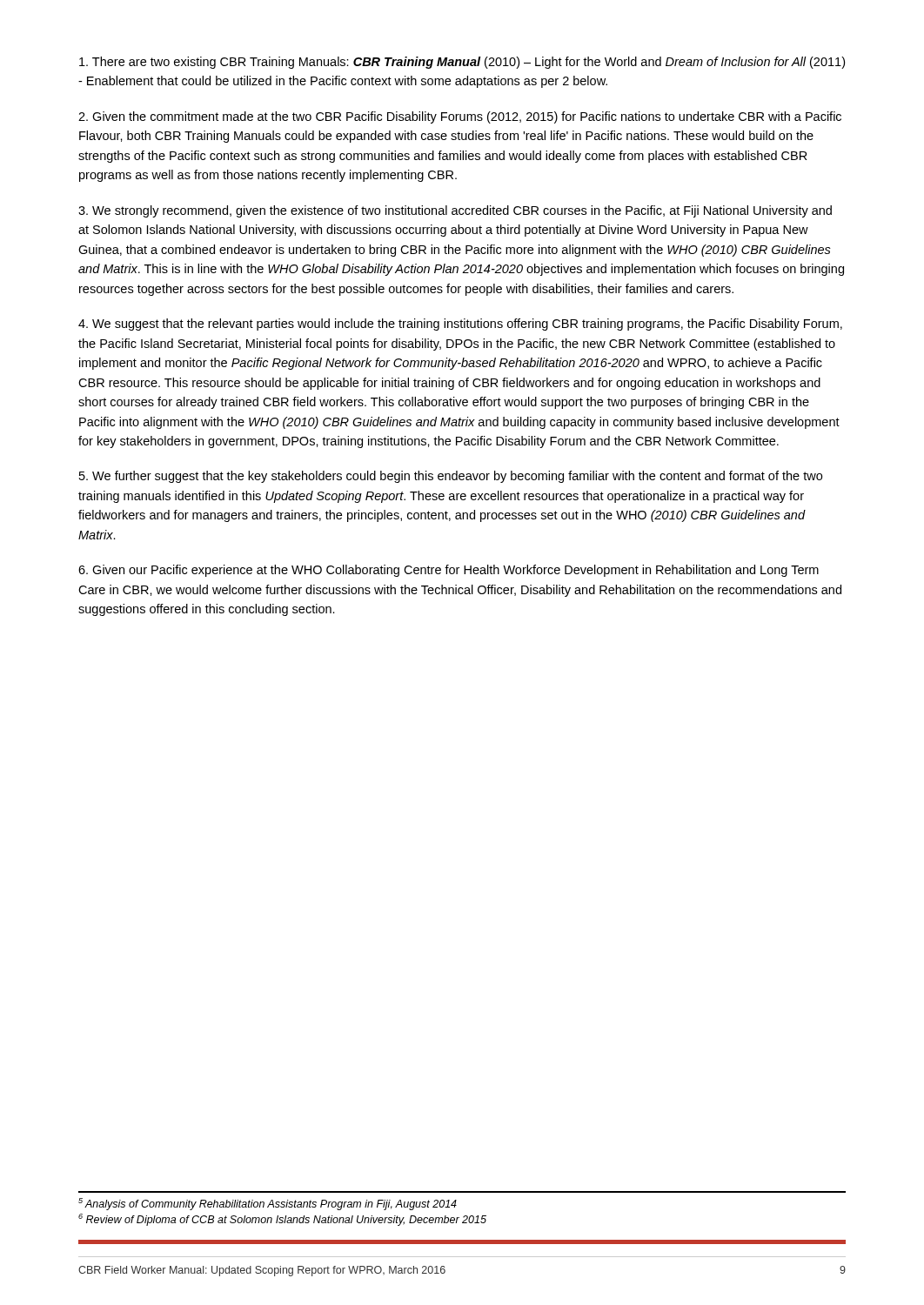Point to the block beginning "There are two existing"
The height and width of the screenshot is (1305, 924).
click(x=462, y=72)
